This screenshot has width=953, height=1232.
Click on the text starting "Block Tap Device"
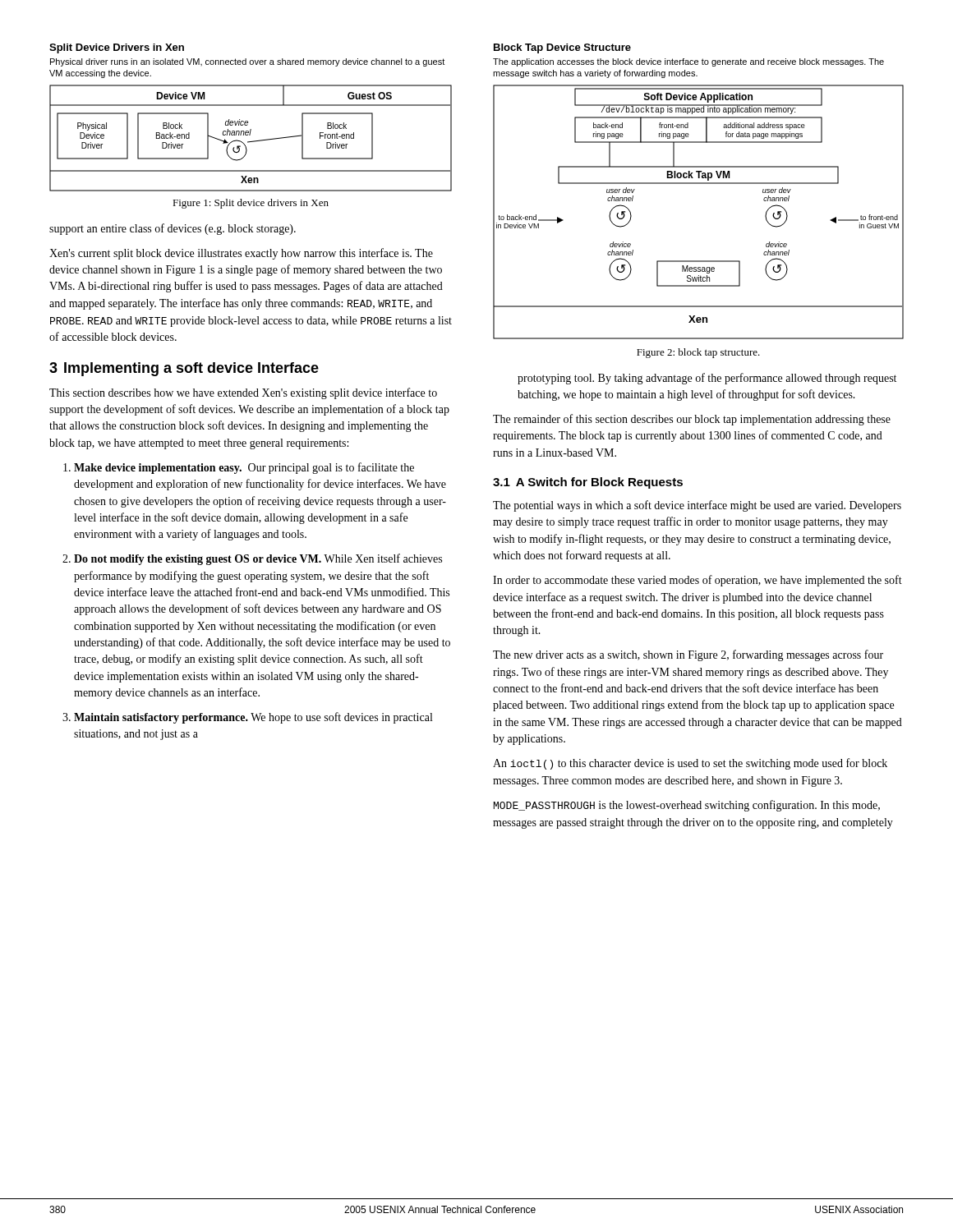tap(562, 47)
